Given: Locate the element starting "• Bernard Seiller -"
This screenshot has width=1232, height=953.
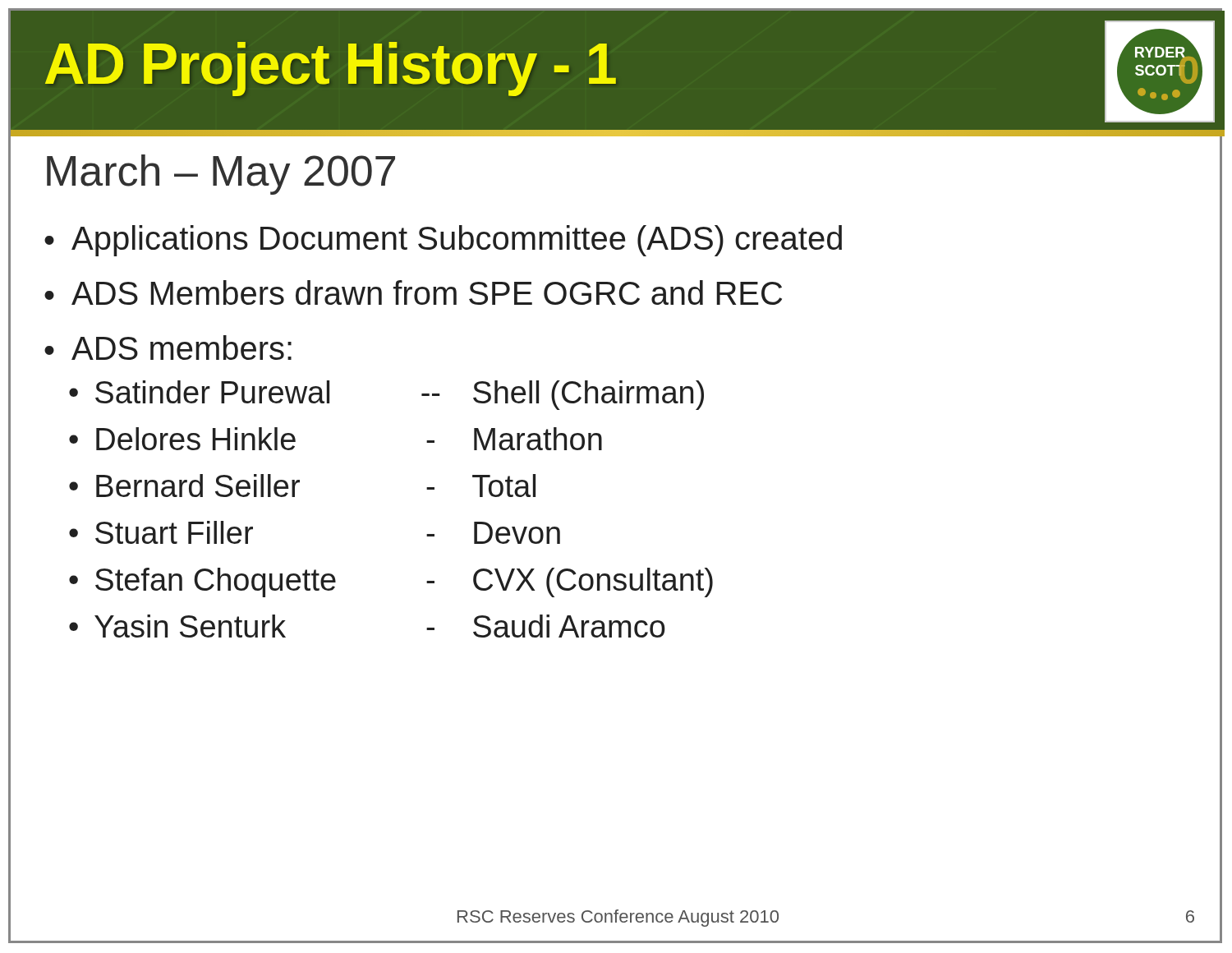Looking at the screenshot, I should [183, 484].
